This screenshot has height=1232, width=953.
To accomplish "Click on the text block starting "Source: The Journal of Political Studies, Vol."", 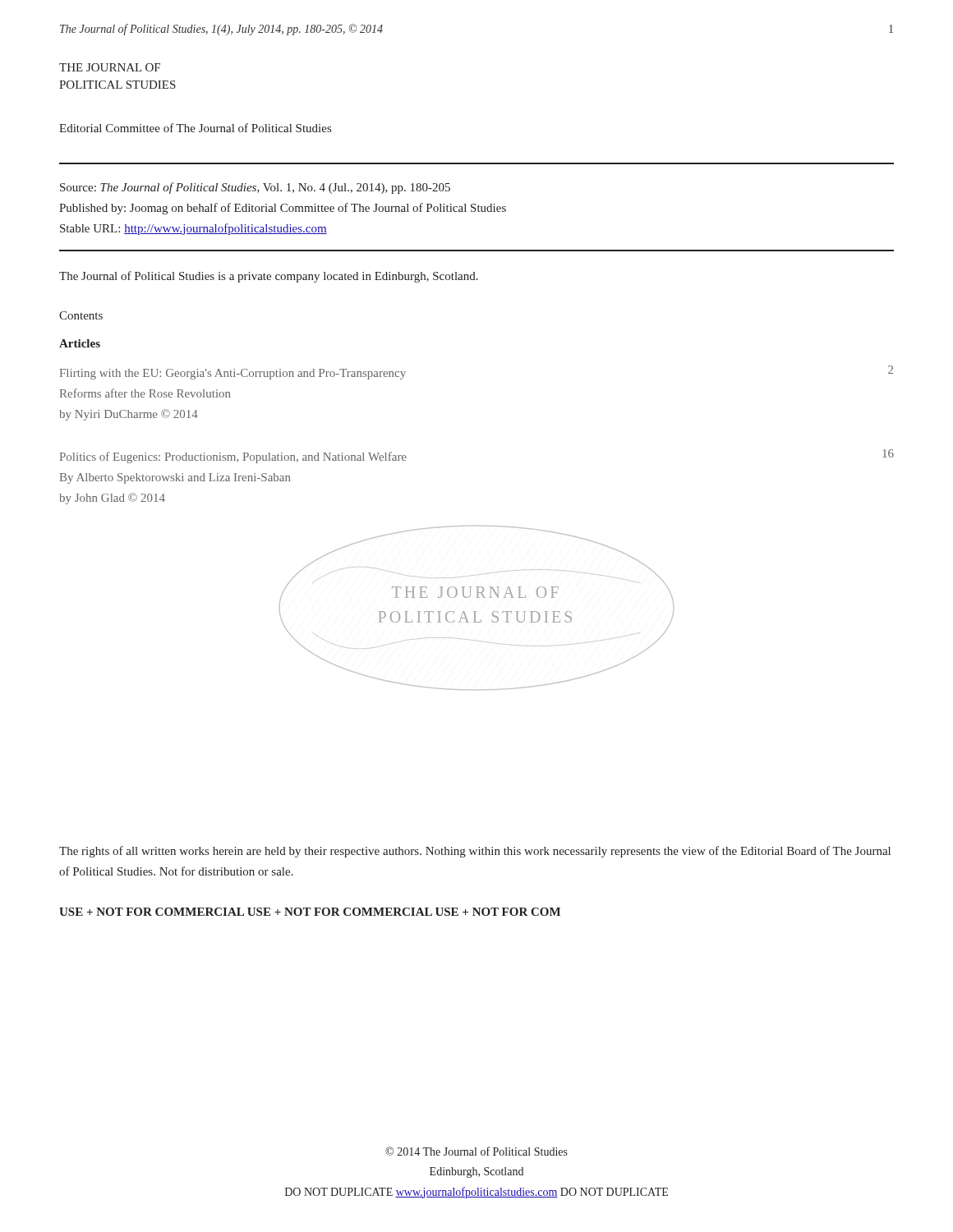I will [283, 208].
